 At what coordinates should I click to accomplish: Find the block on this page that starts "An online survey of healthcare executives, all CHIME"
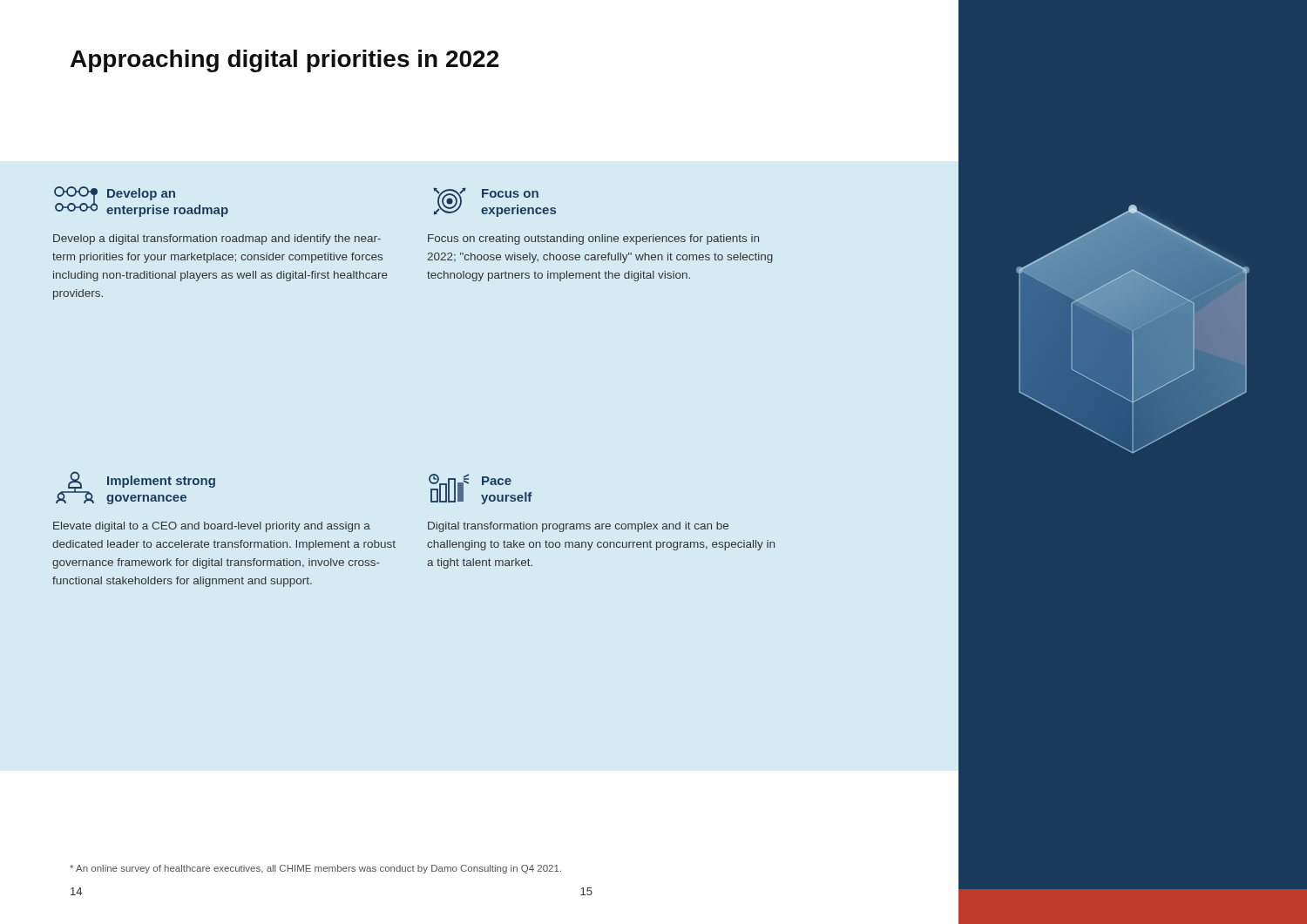click(x=316, y=868)
